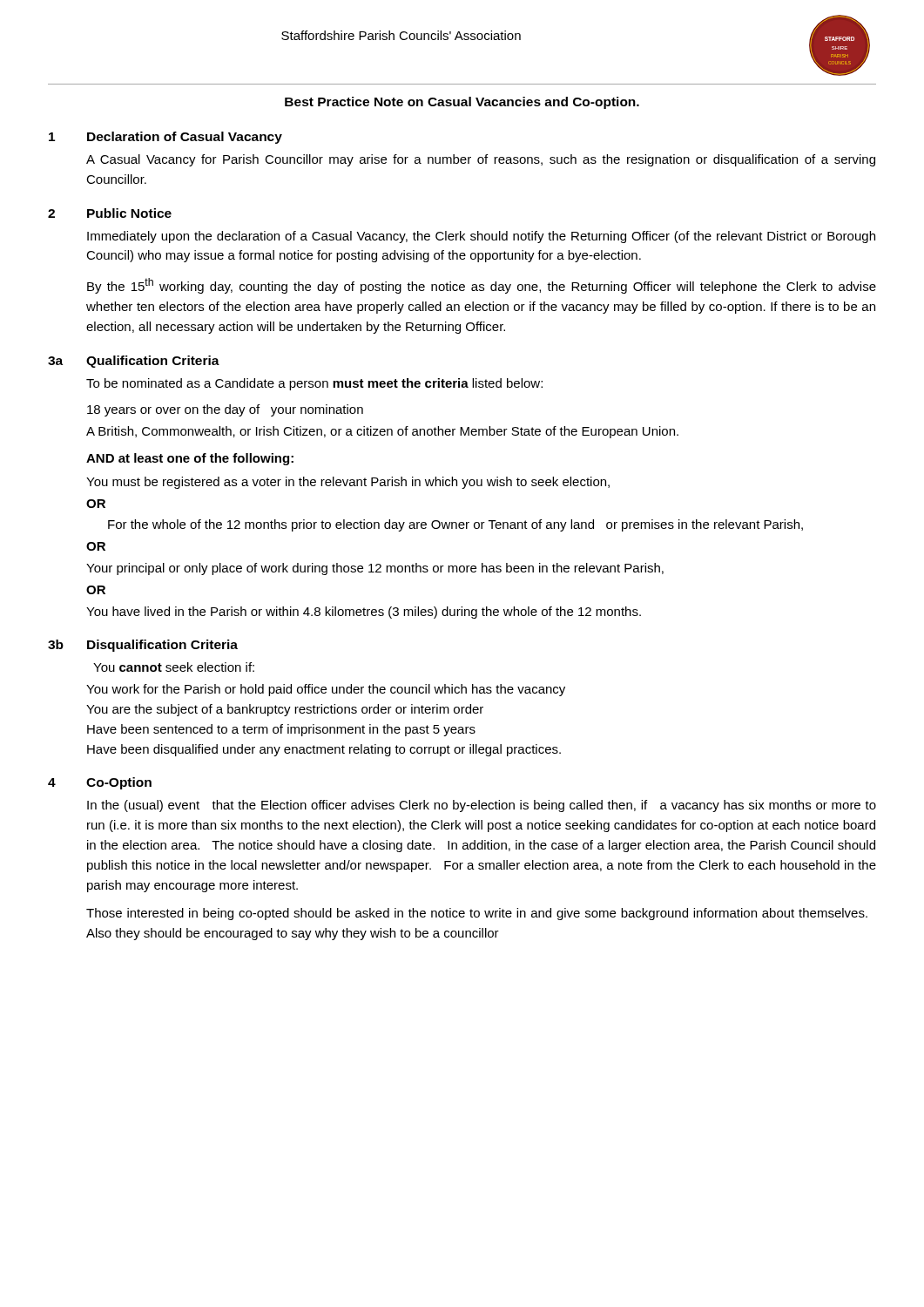Point to the region starting "You are the"
The width and height of the screenshot is (924, 1307).
(285, 709)
